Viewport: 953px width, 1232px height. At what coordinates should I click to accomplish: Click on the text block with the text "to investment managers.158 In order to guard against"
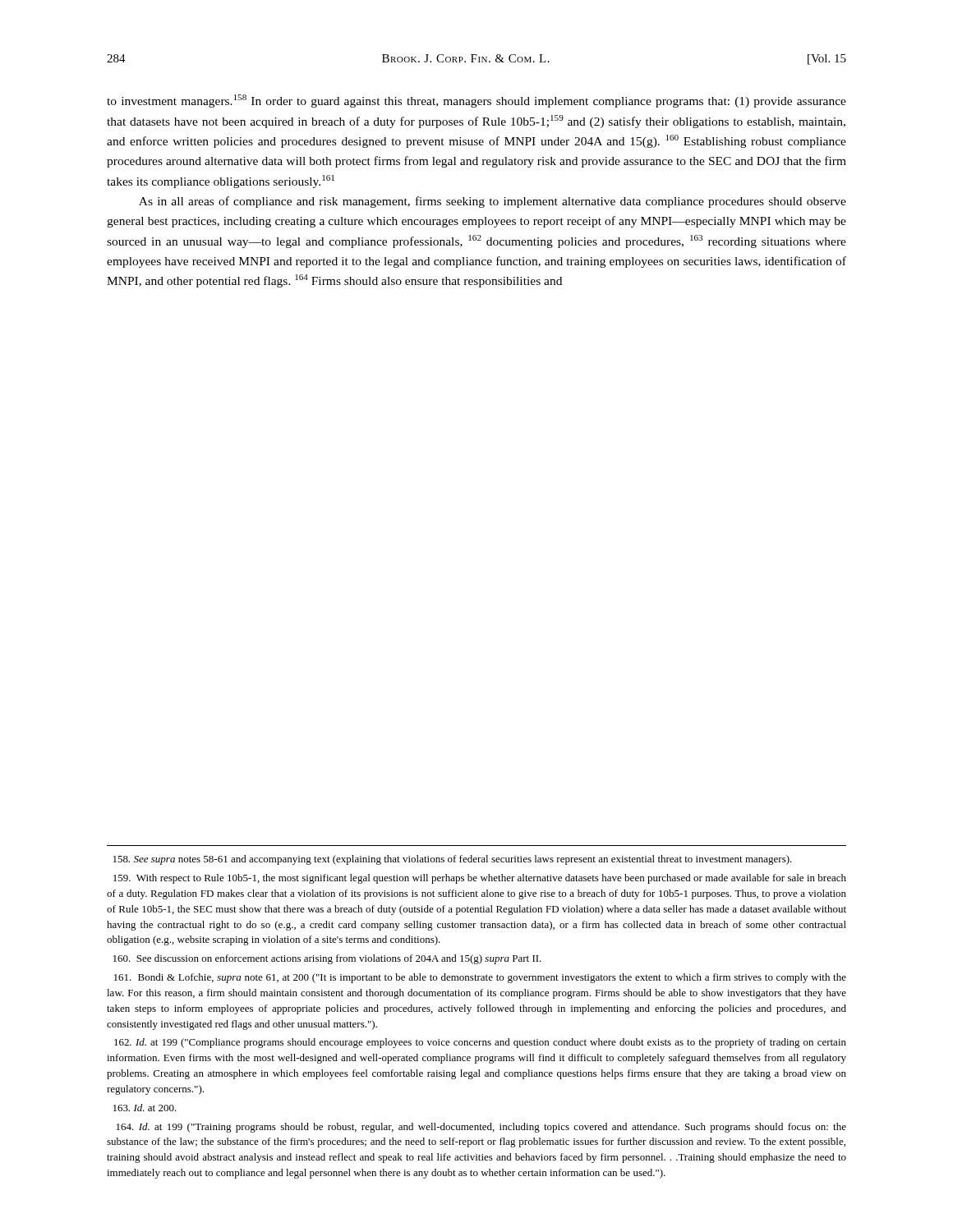pyautogui.click(x=476, y=141)
